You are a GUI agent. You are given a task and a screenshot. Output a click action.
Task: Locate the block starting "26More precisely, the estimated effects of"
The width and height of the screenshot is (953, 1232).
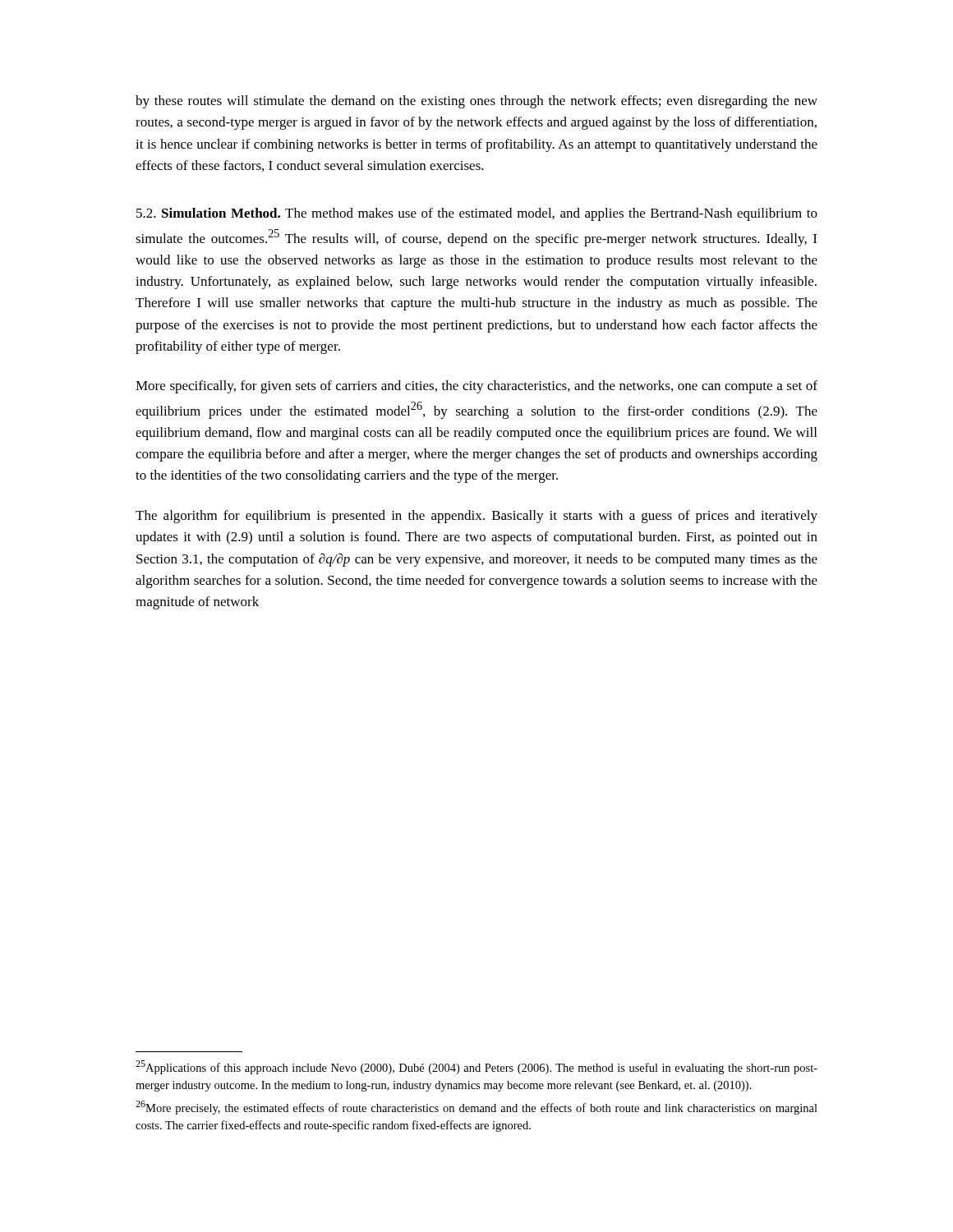[x=476, y=1115]
